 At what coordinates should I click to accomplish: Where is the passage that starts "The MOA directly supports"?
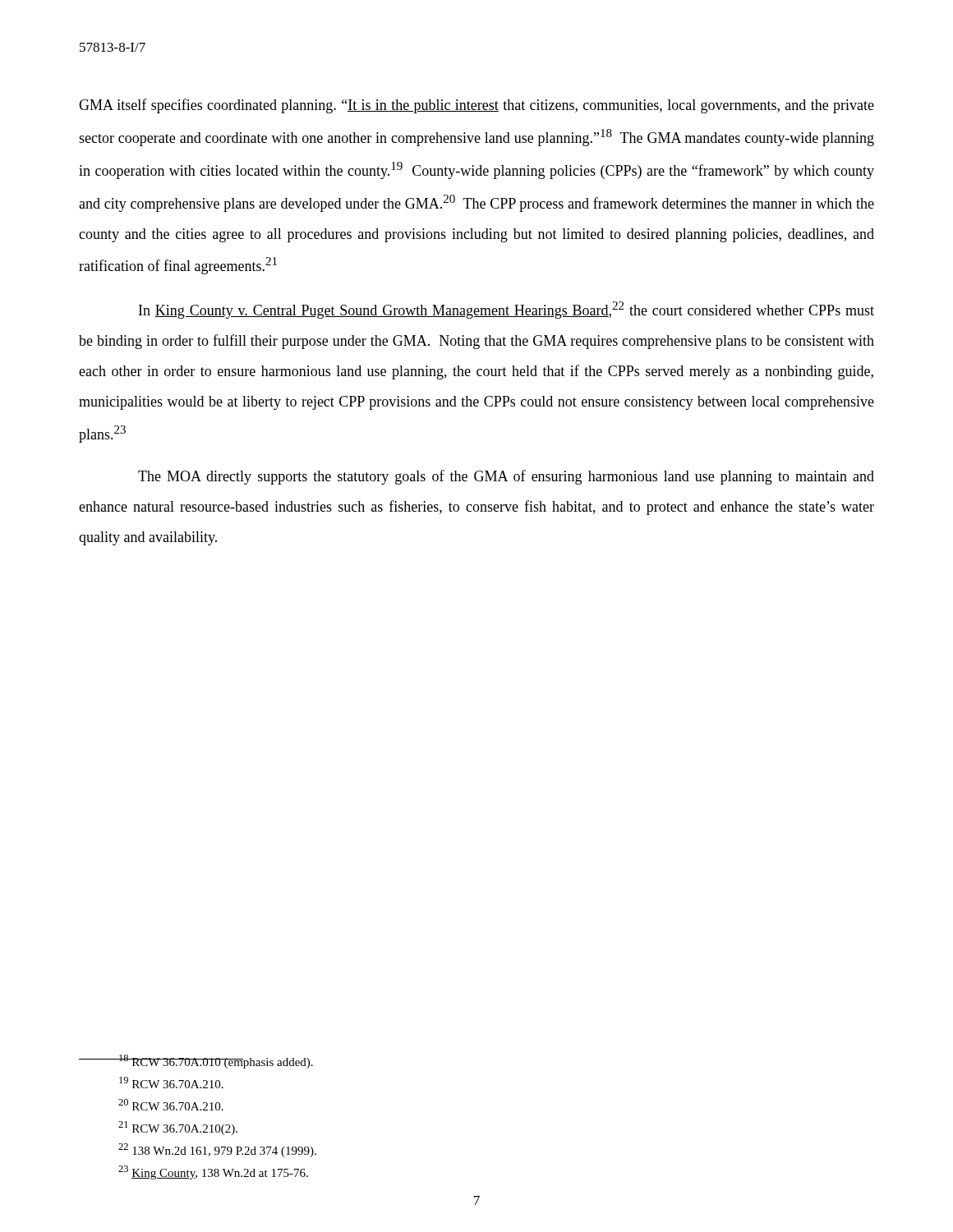(476, 507)
